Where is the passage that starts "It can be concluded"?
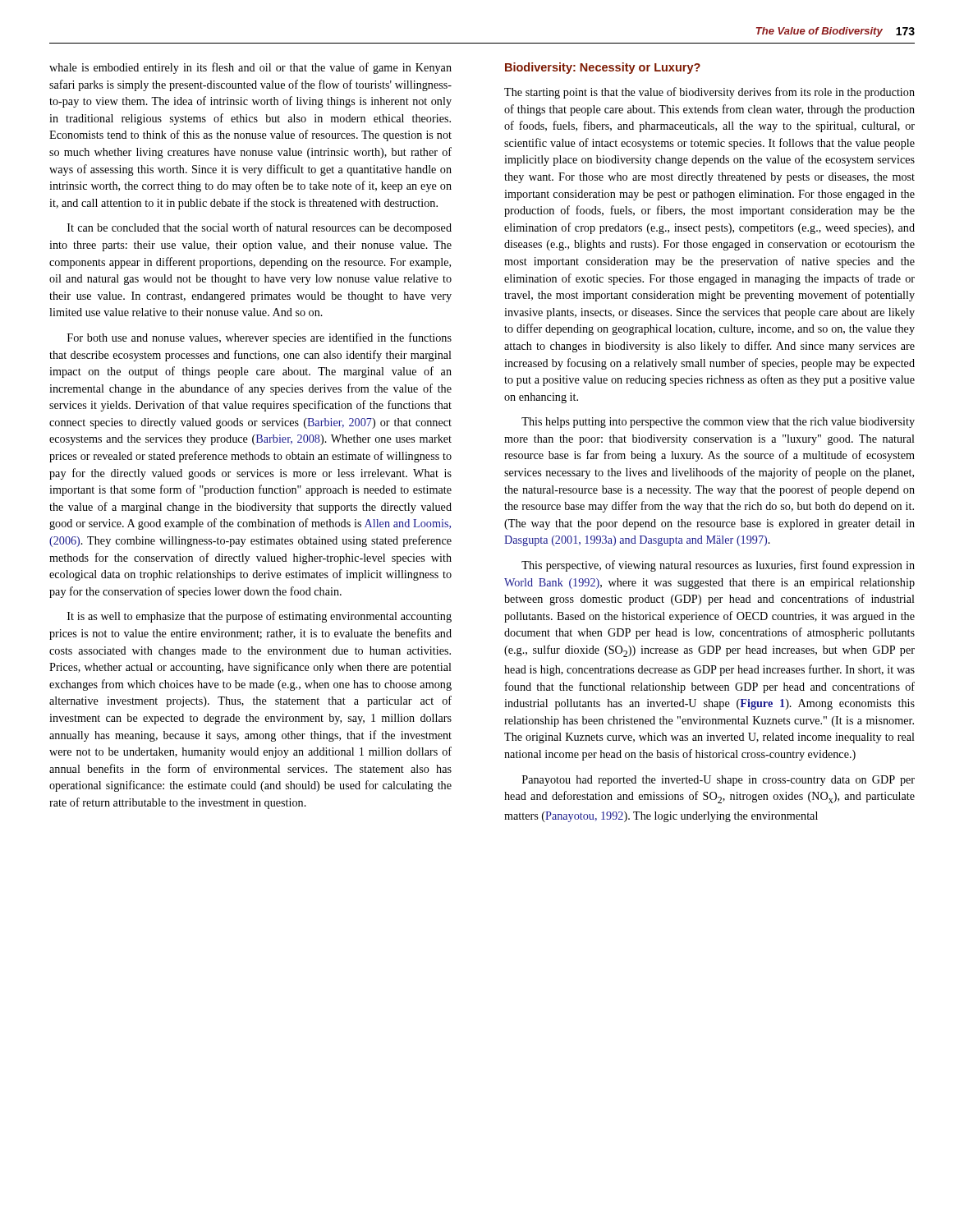The image size is (964, 1232). tap(250, 270)
